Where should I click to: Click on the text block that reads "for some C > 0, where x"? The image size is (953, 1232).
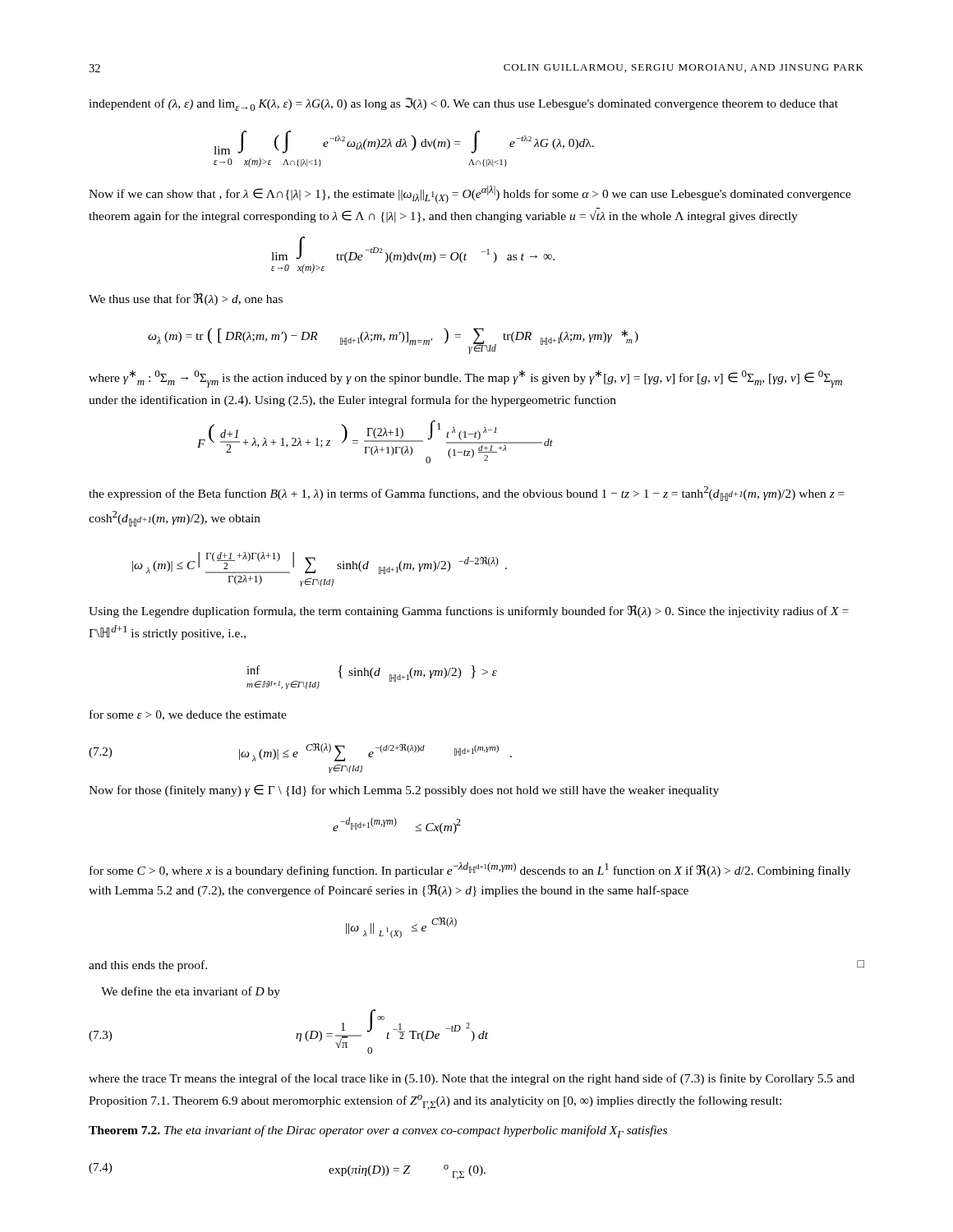click(x=470, y=878)
